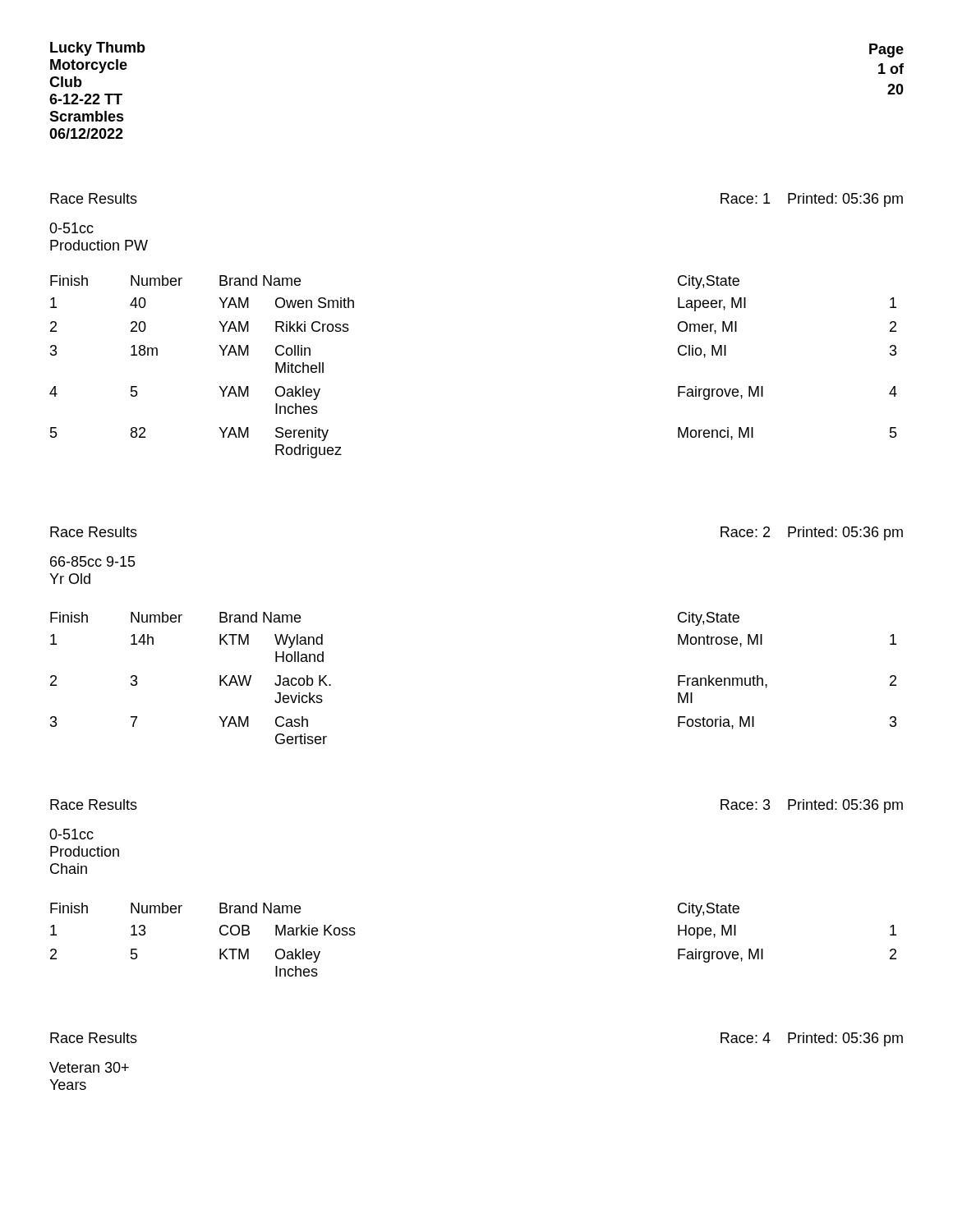Find the passage starting "66-85cc 9-15Yr Old"

[92, 570]
